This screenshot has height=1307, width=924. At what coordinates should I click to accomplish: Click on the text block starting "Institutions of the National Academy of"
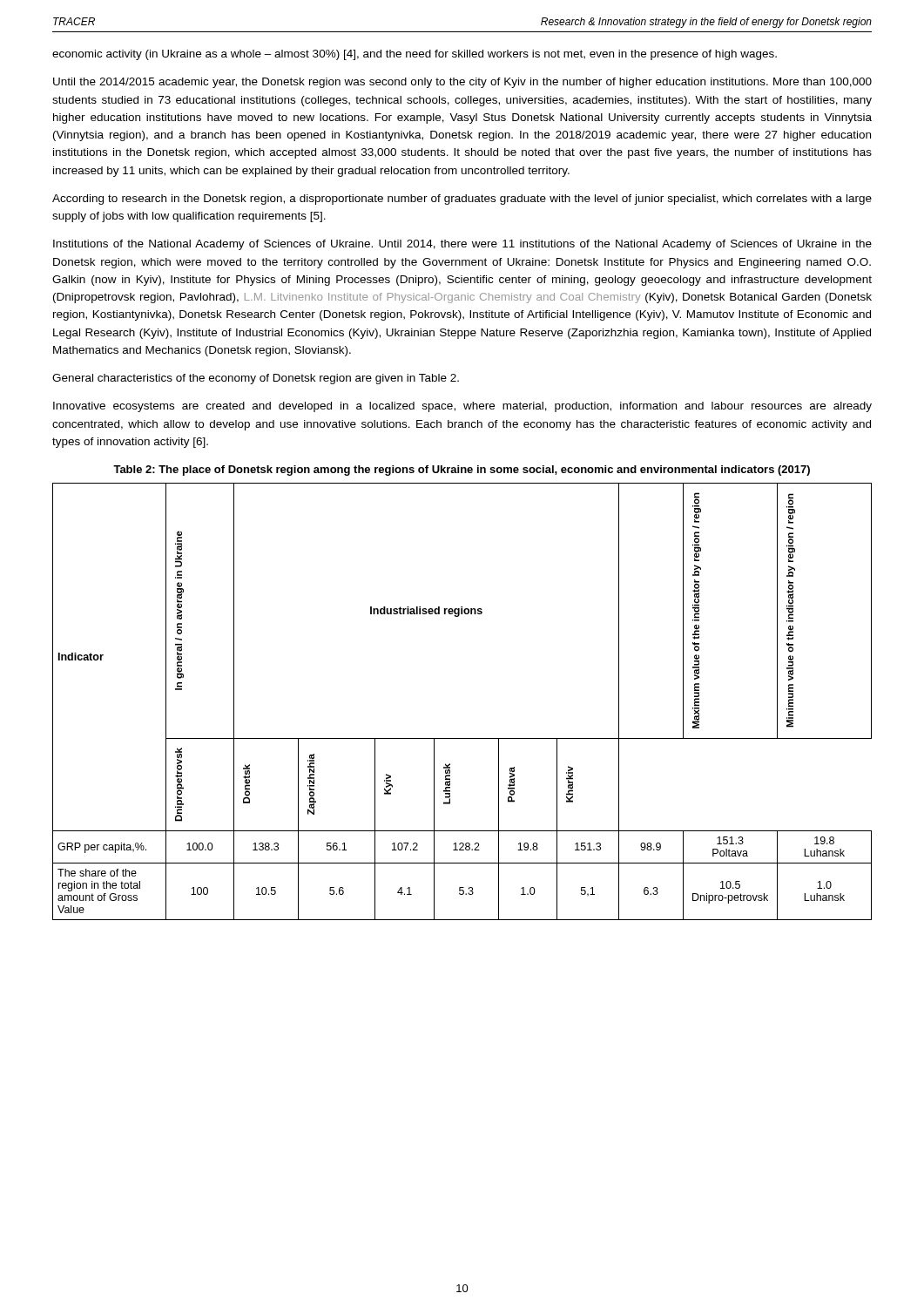(x=462, y=297)
